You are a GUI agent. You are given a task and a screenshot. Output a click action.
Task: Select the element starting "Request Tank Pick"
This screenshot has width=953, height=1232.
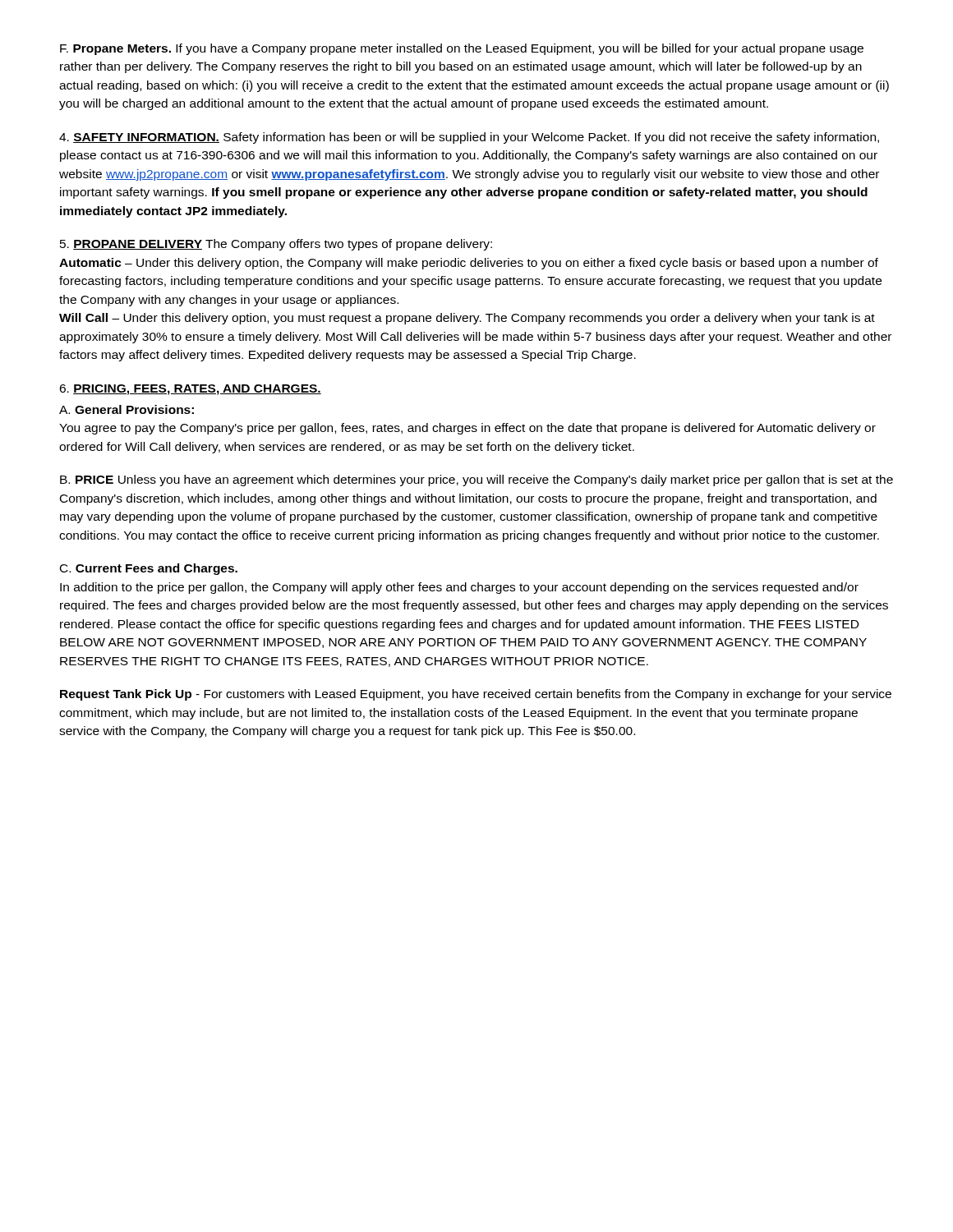click(x=476, y=712)
